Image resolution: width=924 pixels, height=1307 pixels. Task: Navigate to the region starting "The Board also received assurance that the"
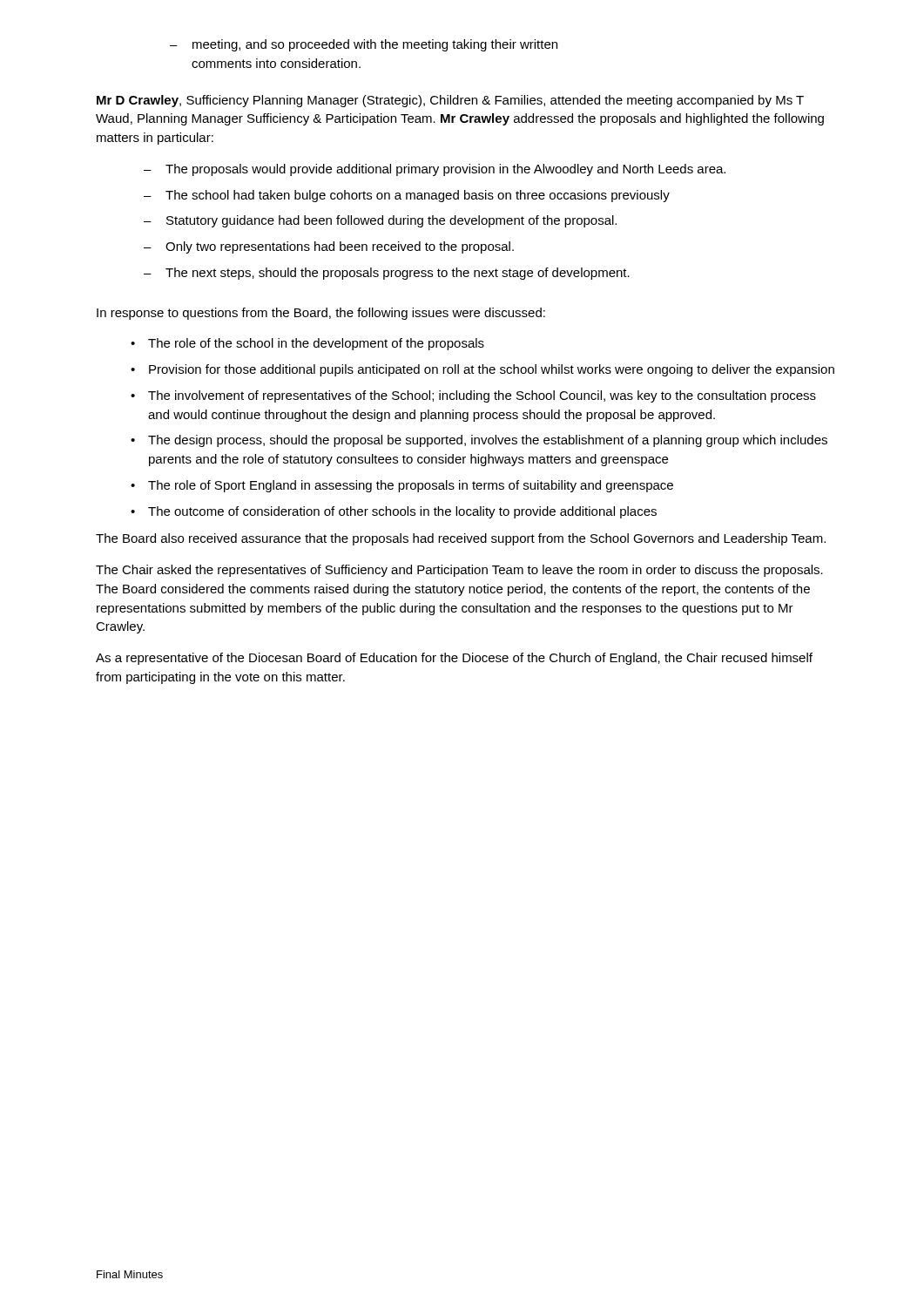pyautogui.click(x=466, y=539)
